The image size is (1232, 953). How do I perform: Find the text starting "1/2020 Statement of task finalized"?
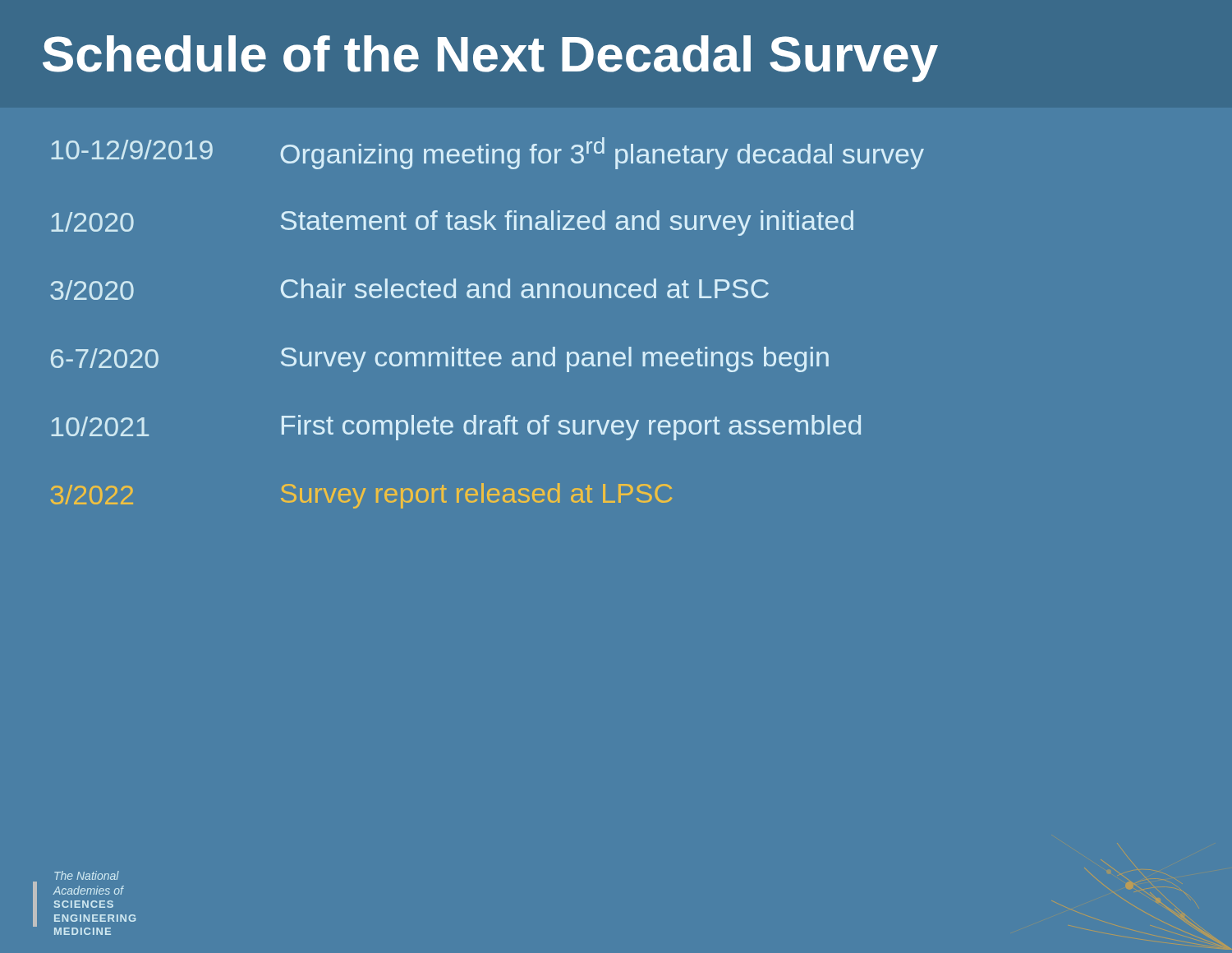tap(616, 222)
